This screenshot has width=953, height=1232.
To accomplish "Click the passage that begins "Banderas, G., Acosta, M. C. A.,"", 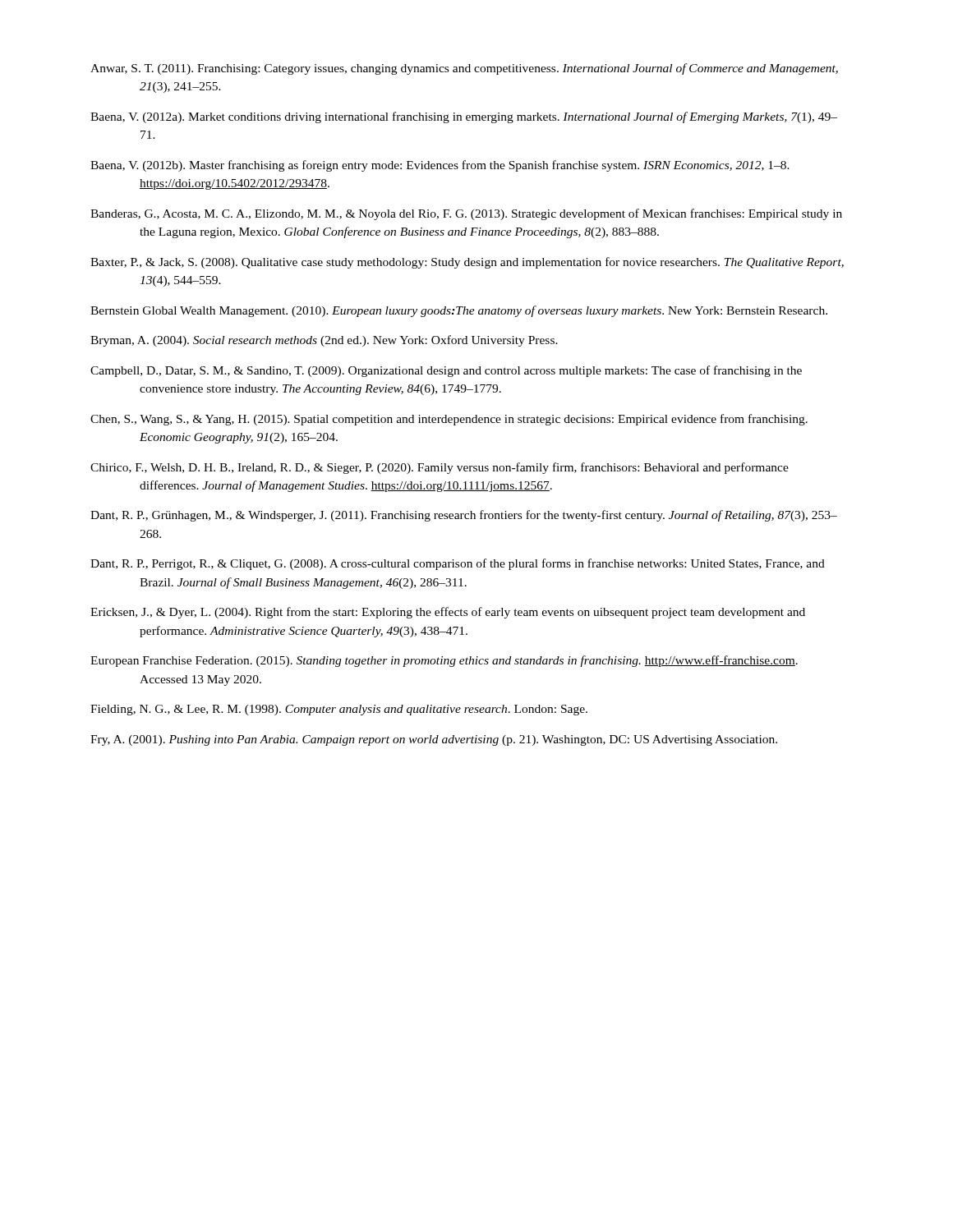I will [x=466, y=222].
